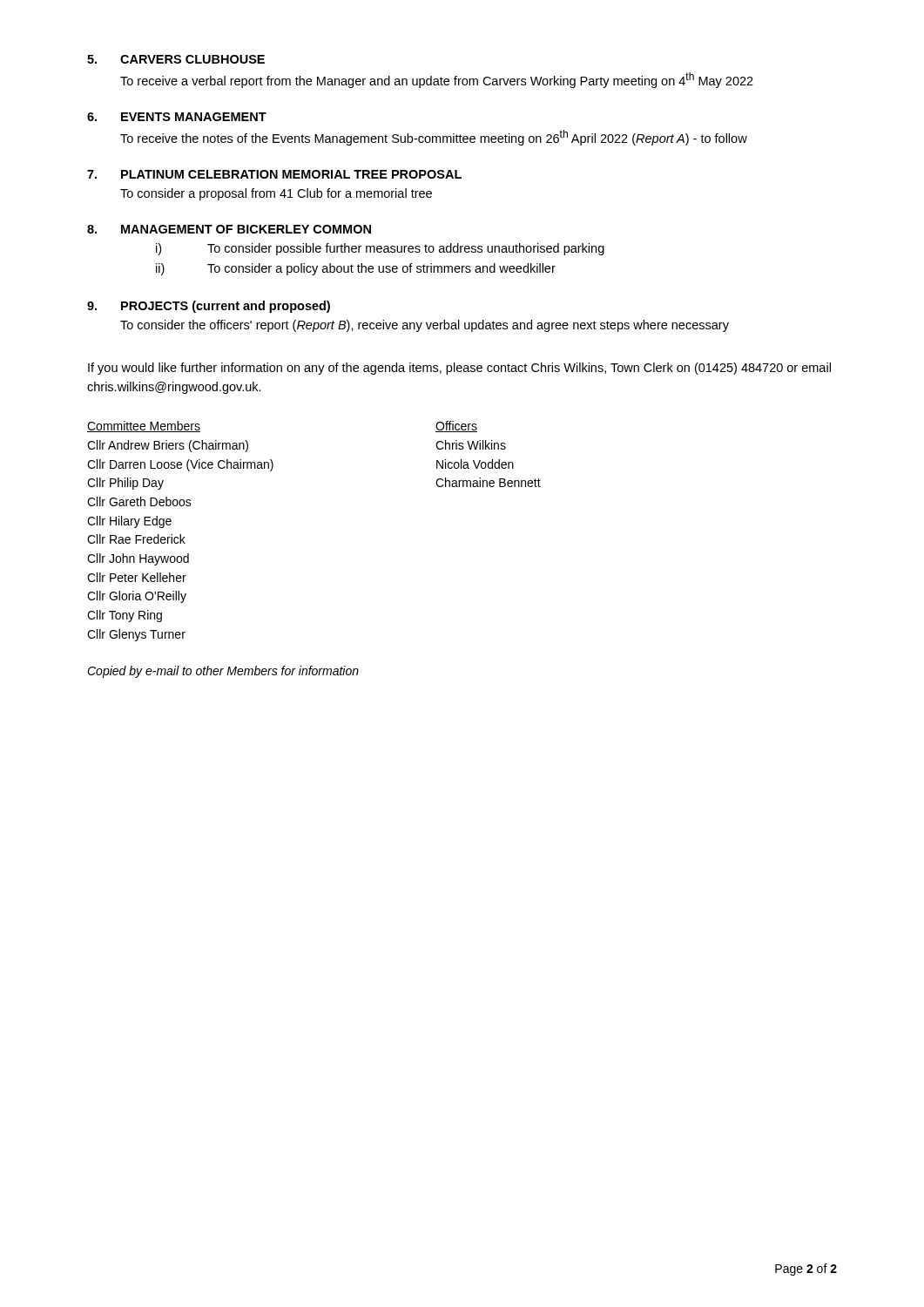Locate the text block starting "Committee Members Cllr Andrew Briers (Chairman) Cllr Darren"
The width and height of the screenshot is (924, 1307).
[x=144, y=427]
